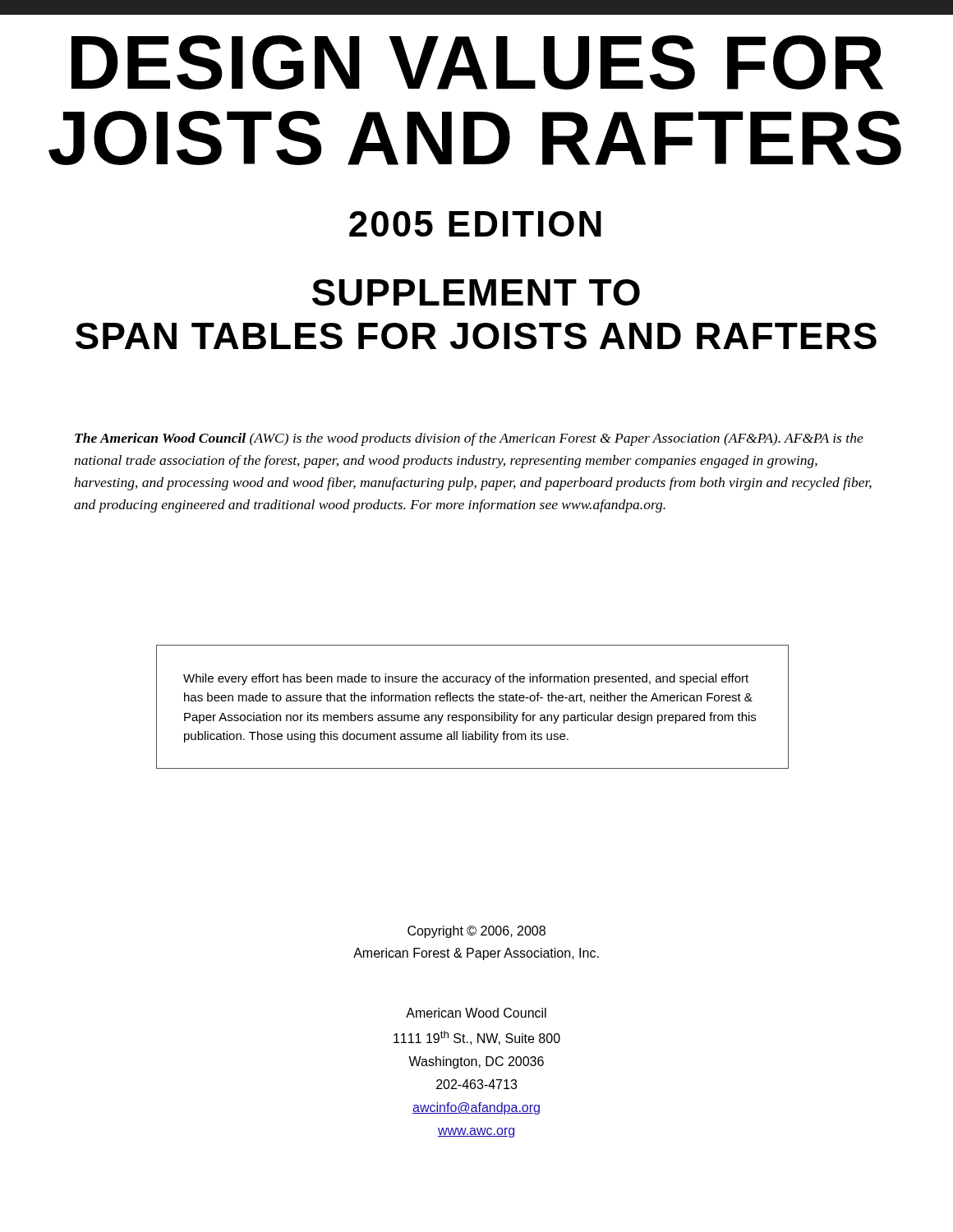Locate the region starting "While every effort has been made to insure"
The image size is (953, 1232).
pyautogui.click(x=470, y=707)
